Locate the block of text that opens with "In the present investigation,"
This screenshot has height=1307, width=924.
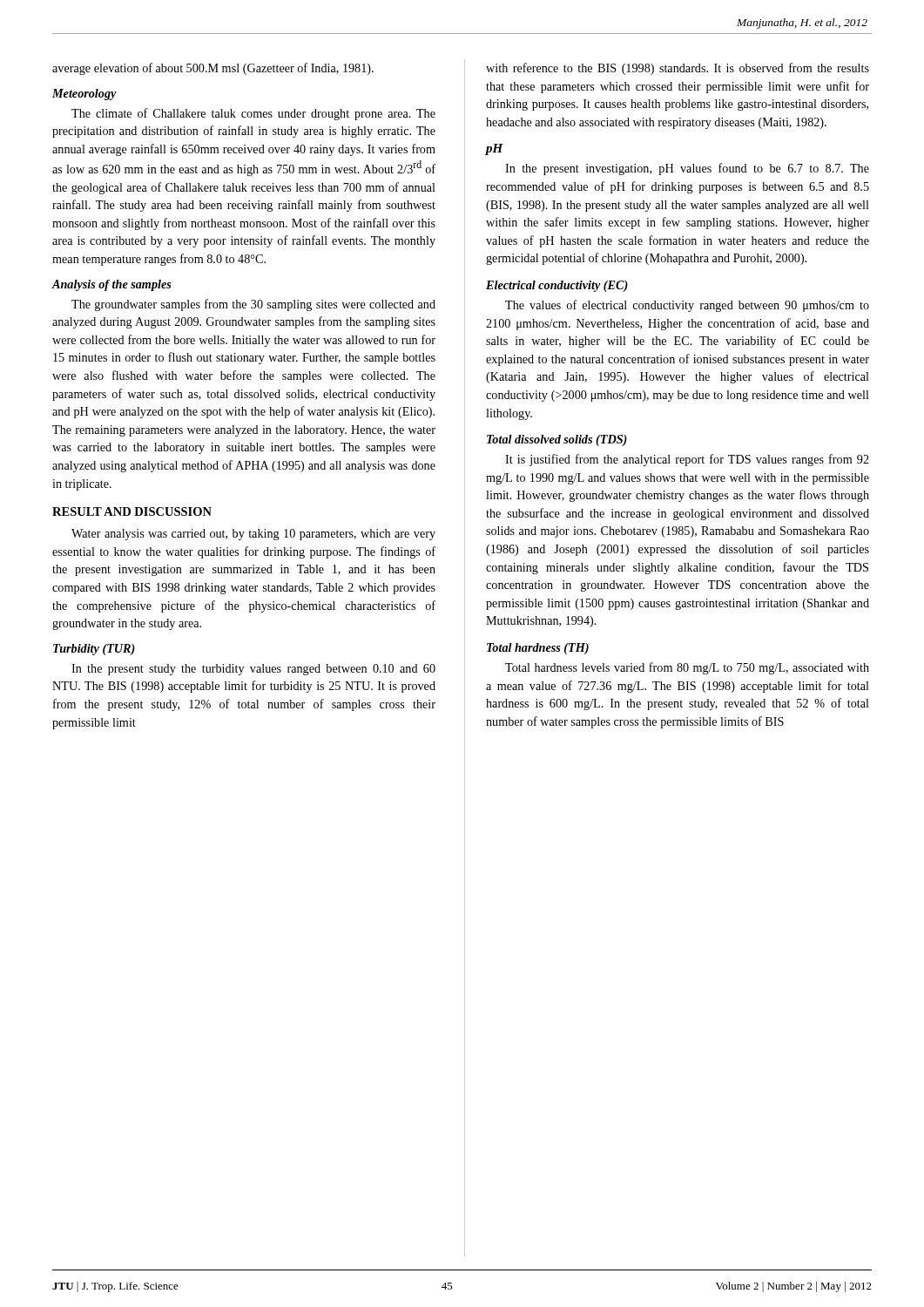click(x=678, y=214)
